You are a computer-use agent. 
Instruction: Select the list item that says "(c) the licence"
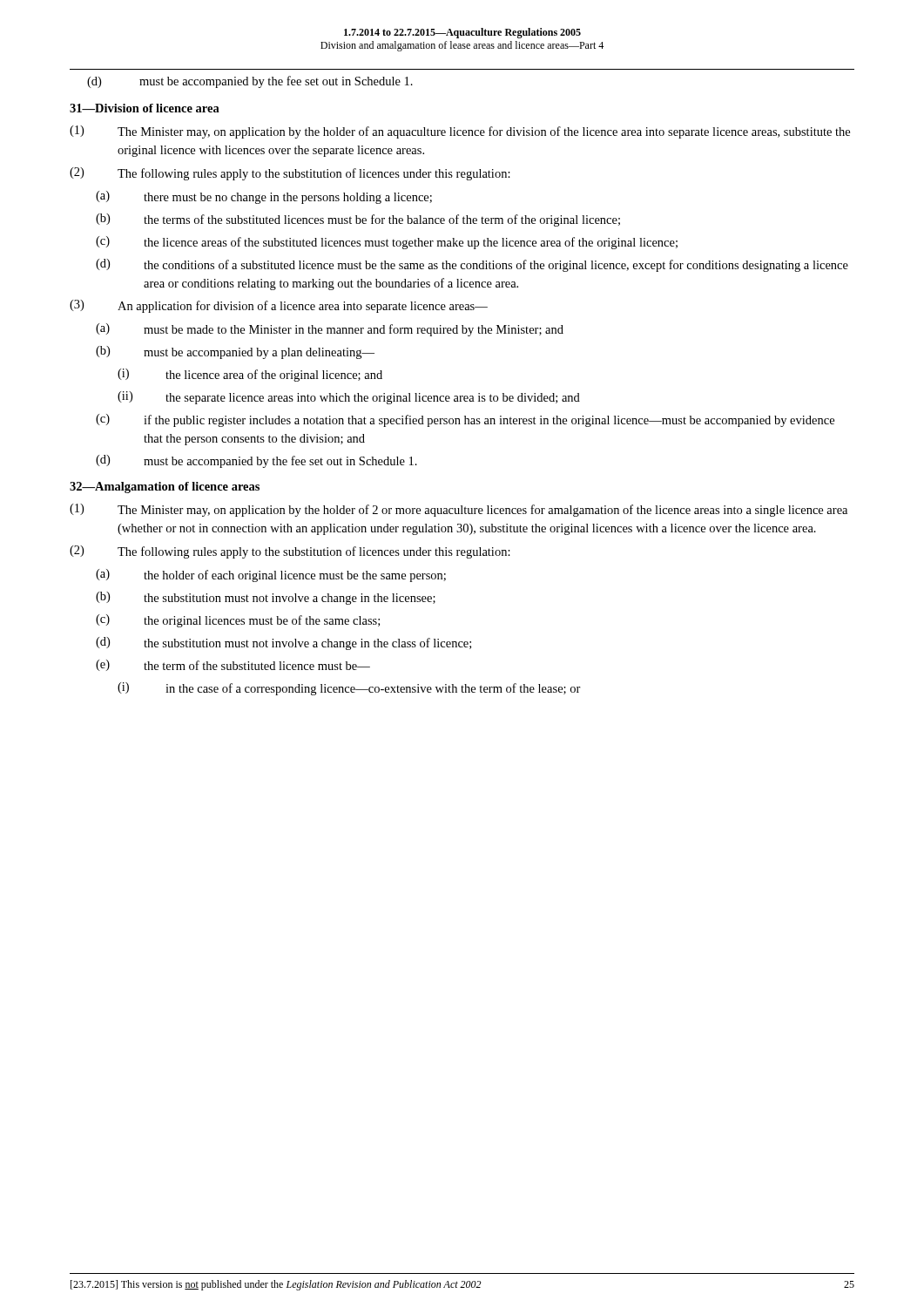tap(462, 243)
